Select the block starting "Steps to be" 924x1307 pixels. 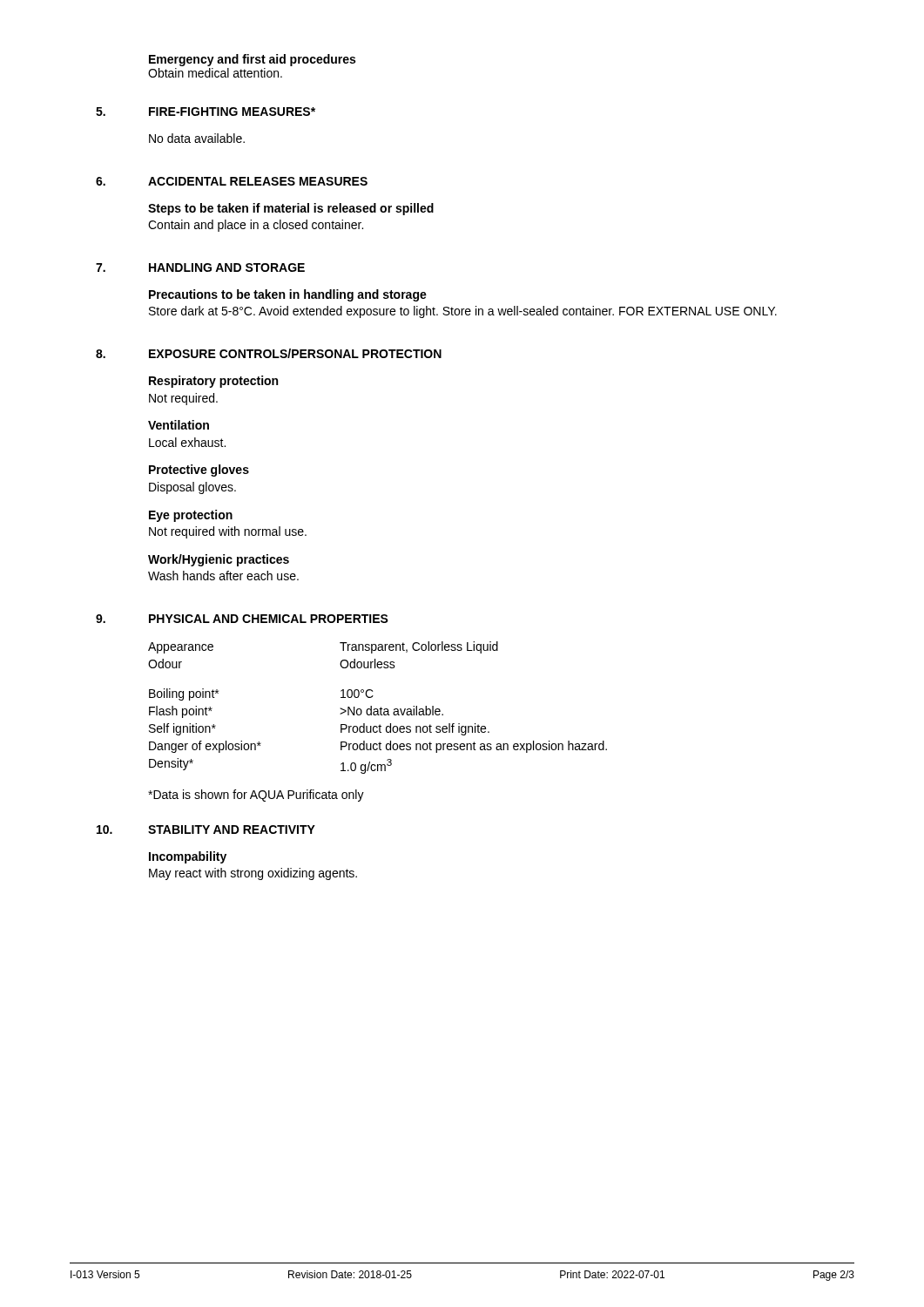click(291, 216)
